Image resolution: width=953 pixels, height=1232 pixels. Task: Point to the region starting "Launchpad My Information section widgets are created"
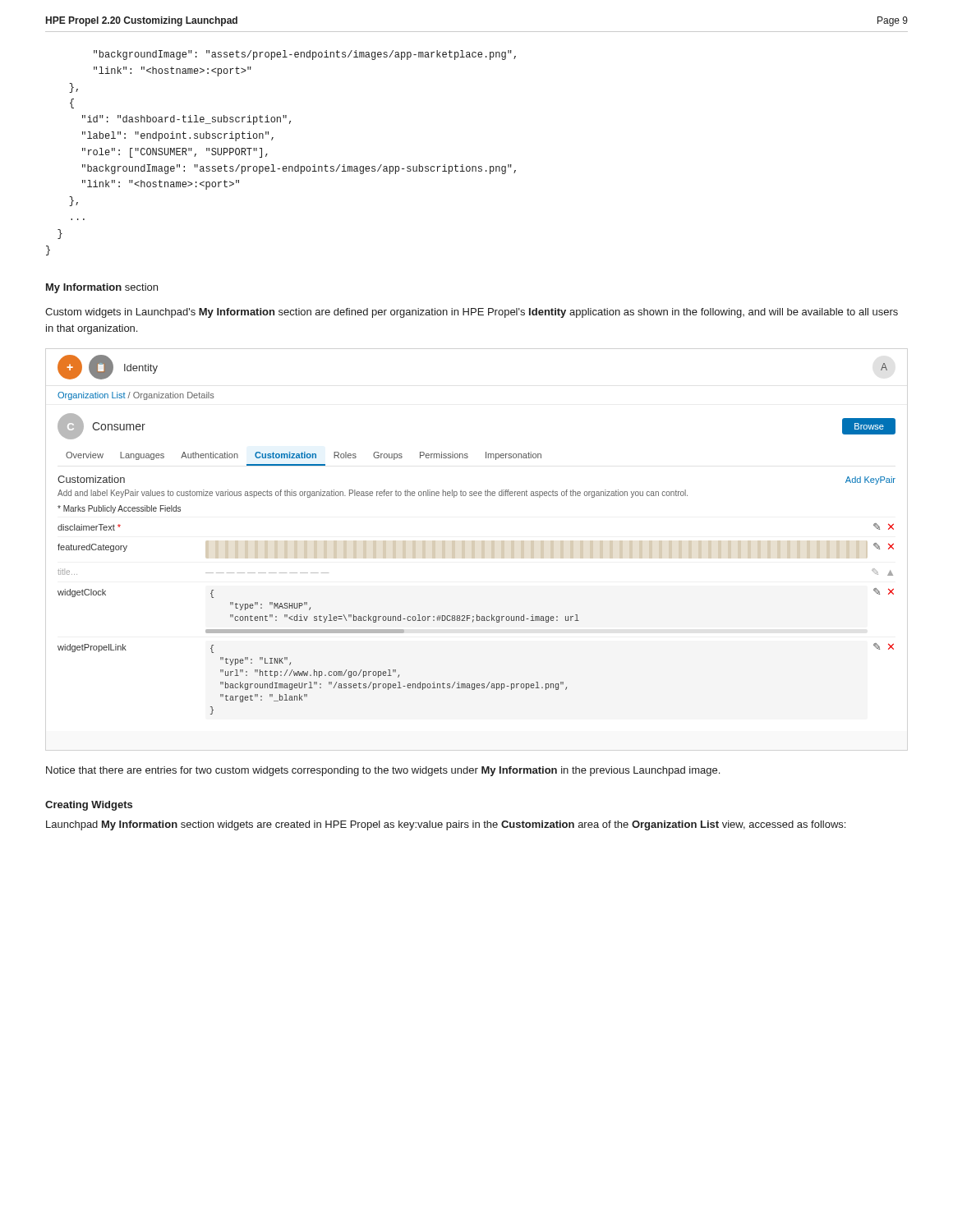click(446, 824)
